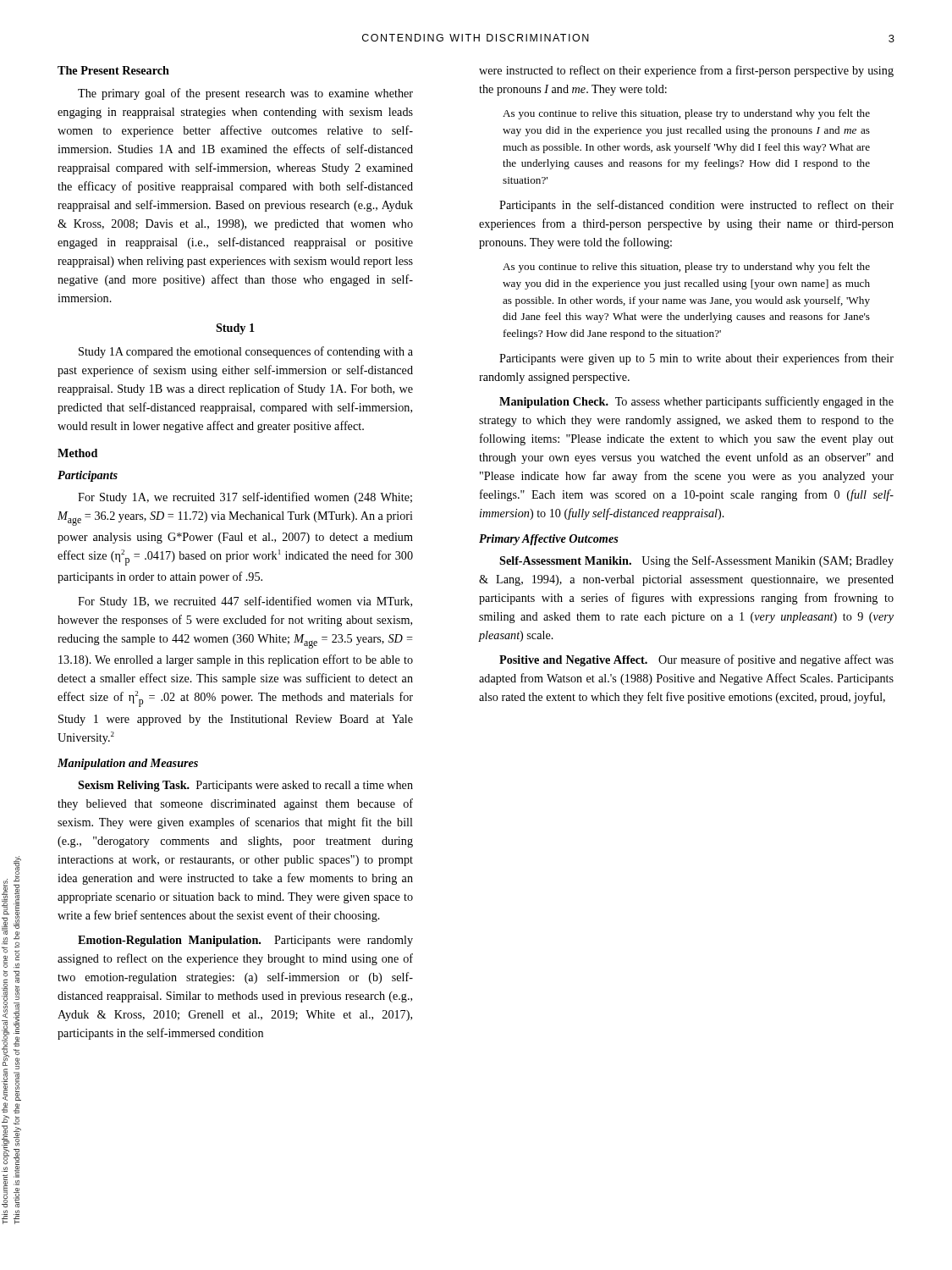Screen dimensions: 1270x952
Task: Find the text starting "The primary goal of the present research"
Action: [x=235, y=196]
